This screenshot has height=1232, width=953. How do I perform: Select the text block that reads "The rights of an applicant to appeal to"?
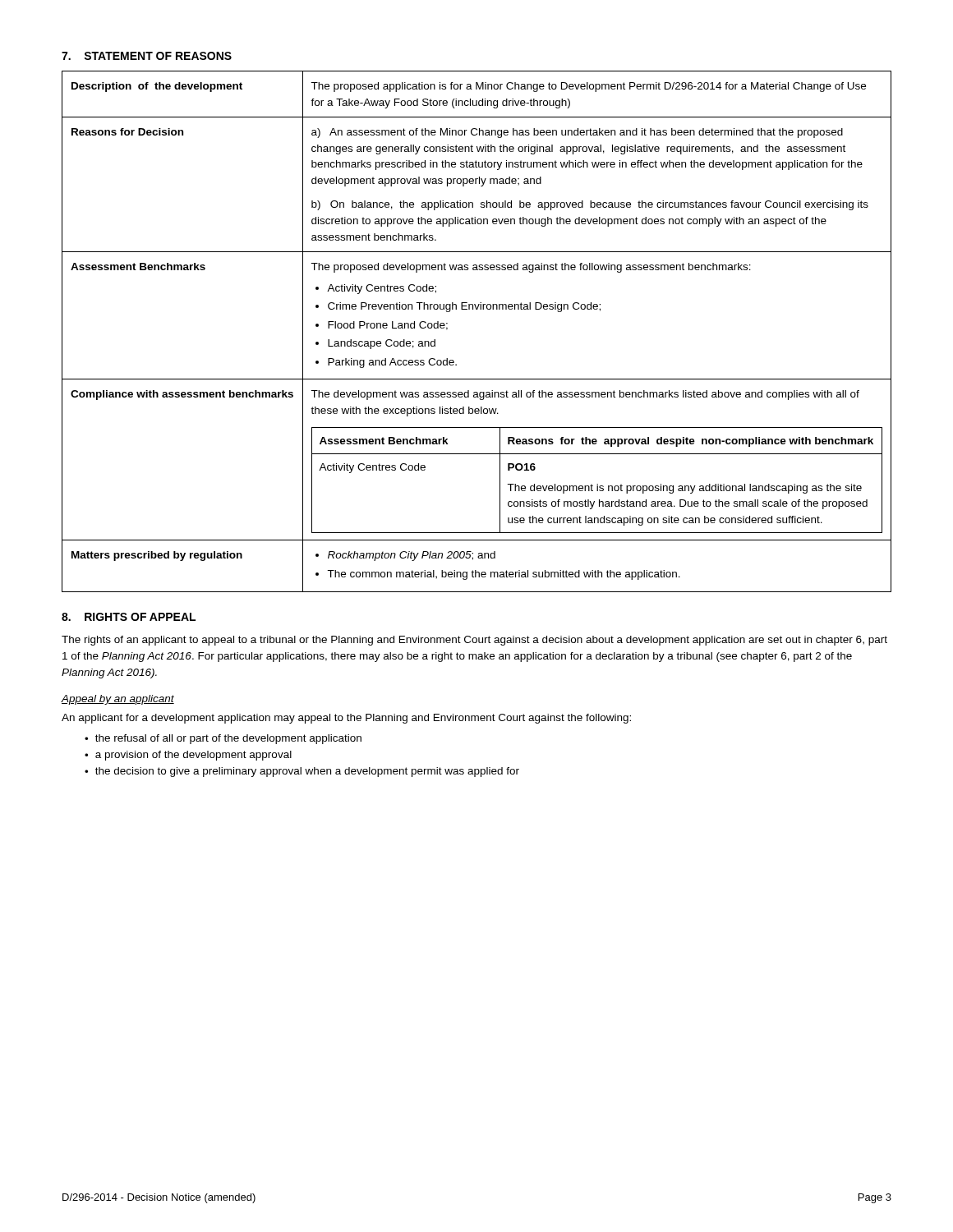tap(474, 656)
